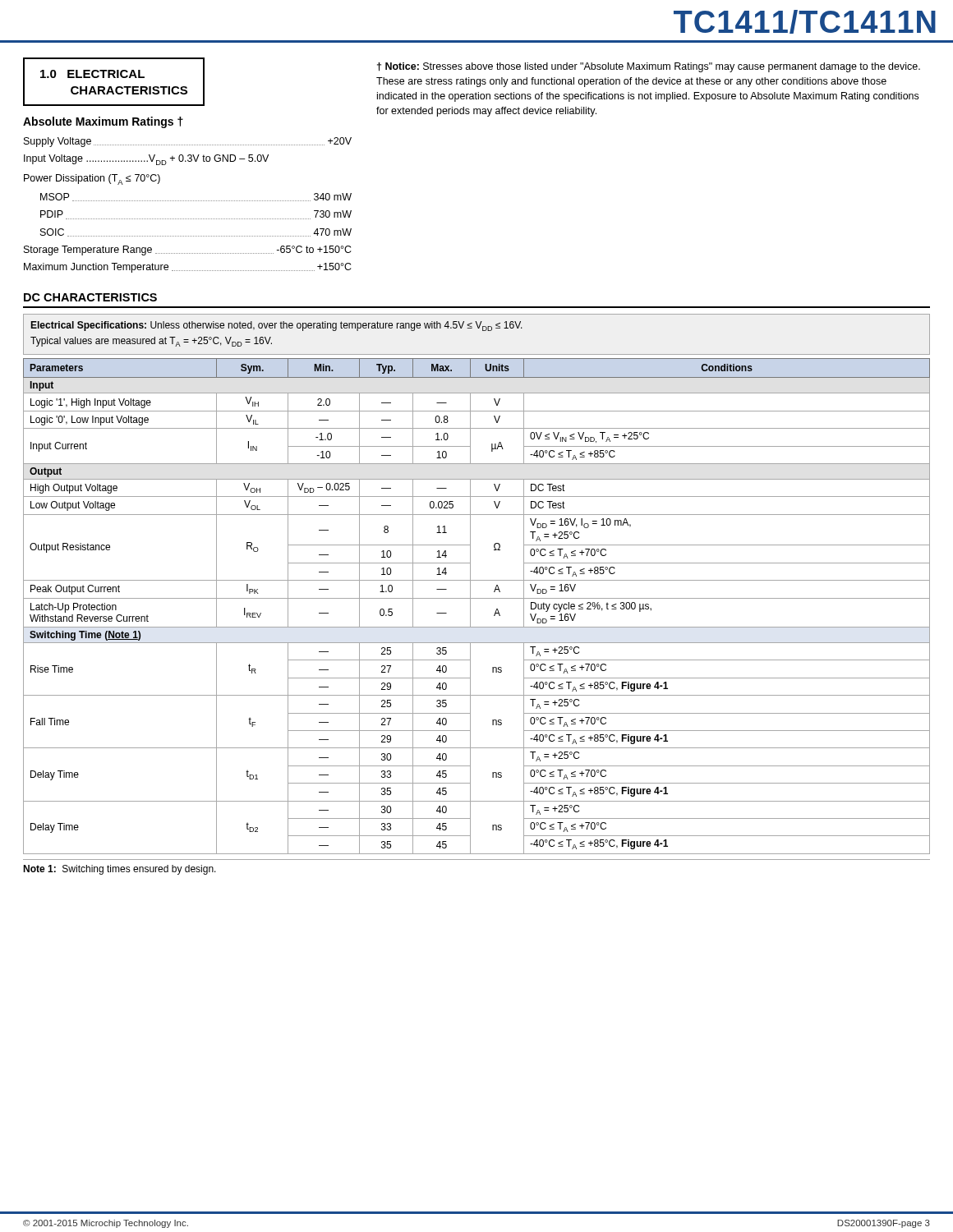Find the list item that says "Maximum Junction Temperature +150°C"

coord(187,268)
